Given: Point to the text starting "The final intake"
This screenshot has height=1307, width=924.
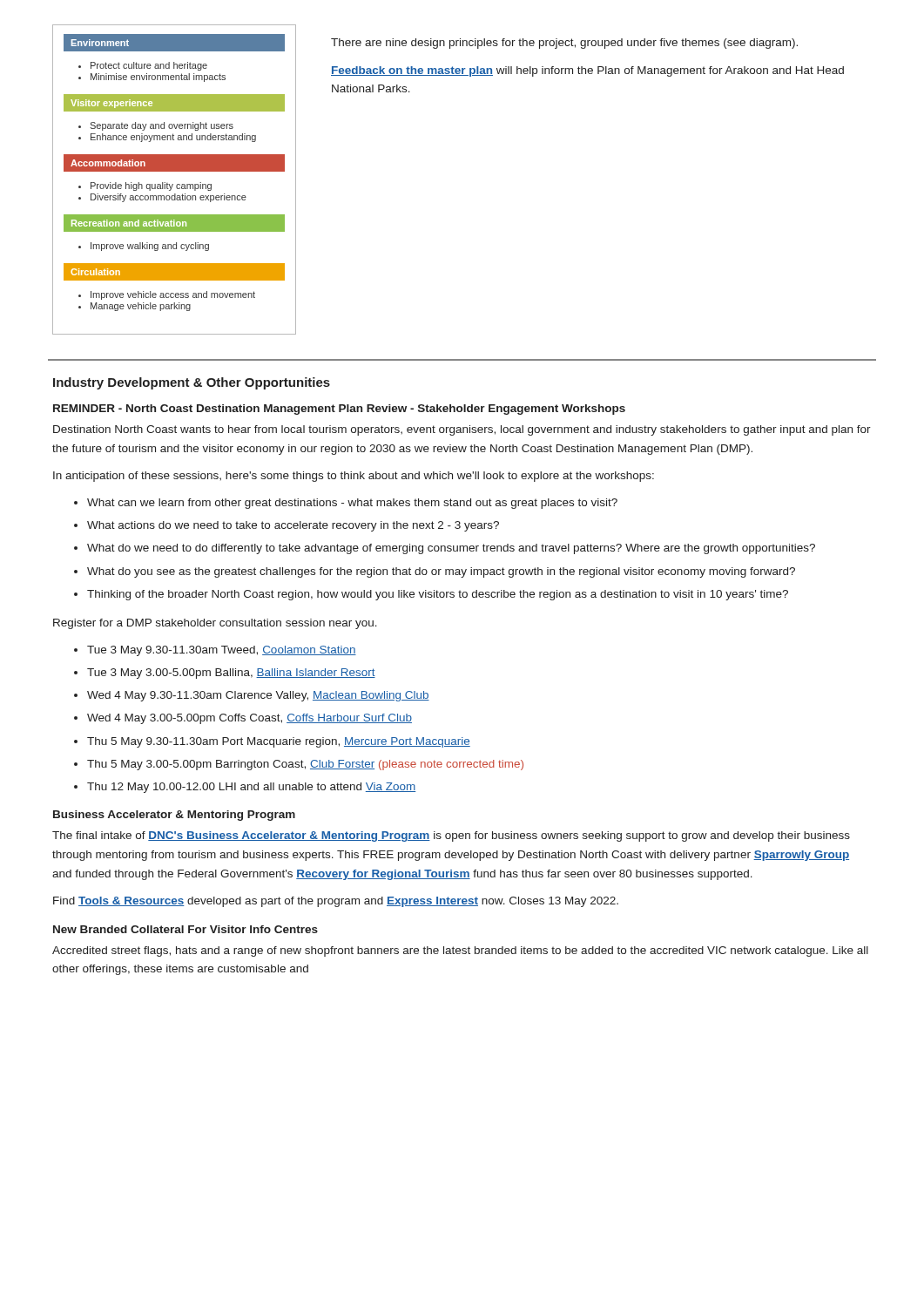Looking at the screenshot, I should tap(451, 854).
